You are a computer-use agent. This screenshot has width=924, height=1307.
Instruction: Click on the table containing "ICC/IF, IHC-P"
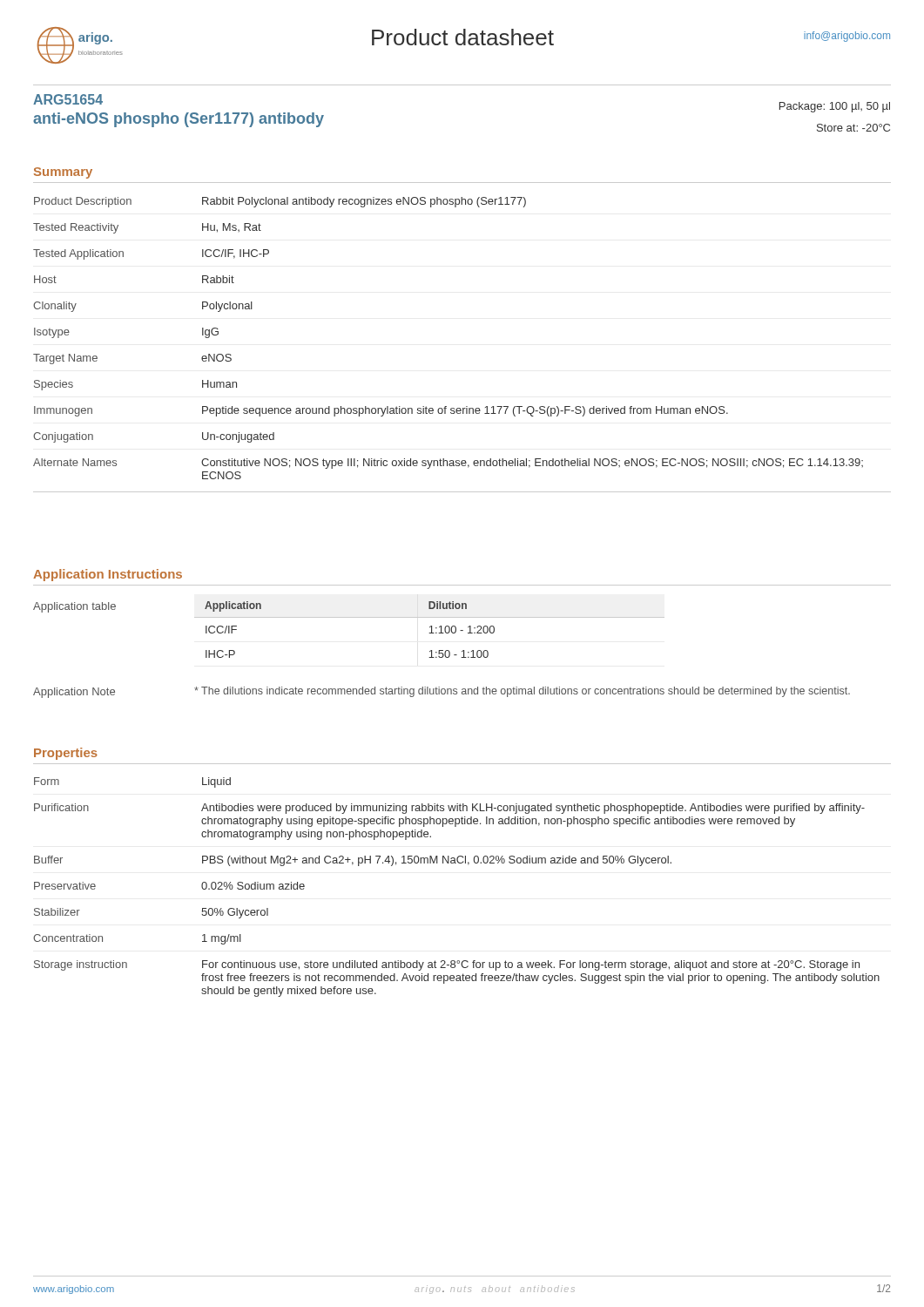(x=462, y=340)
